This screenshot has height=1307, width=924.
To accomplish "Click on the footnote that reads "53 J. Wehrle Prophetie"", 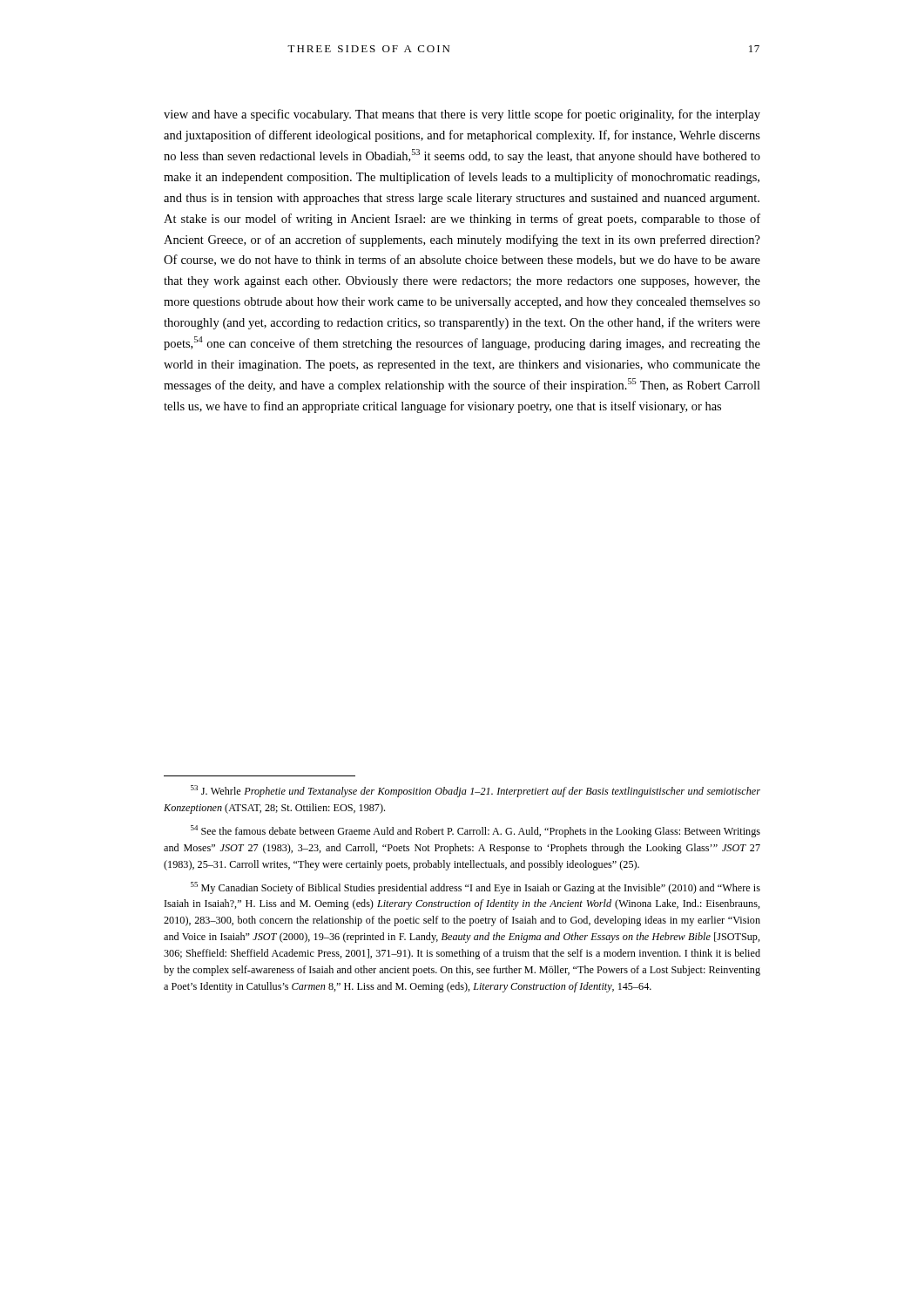I will 462,799.
